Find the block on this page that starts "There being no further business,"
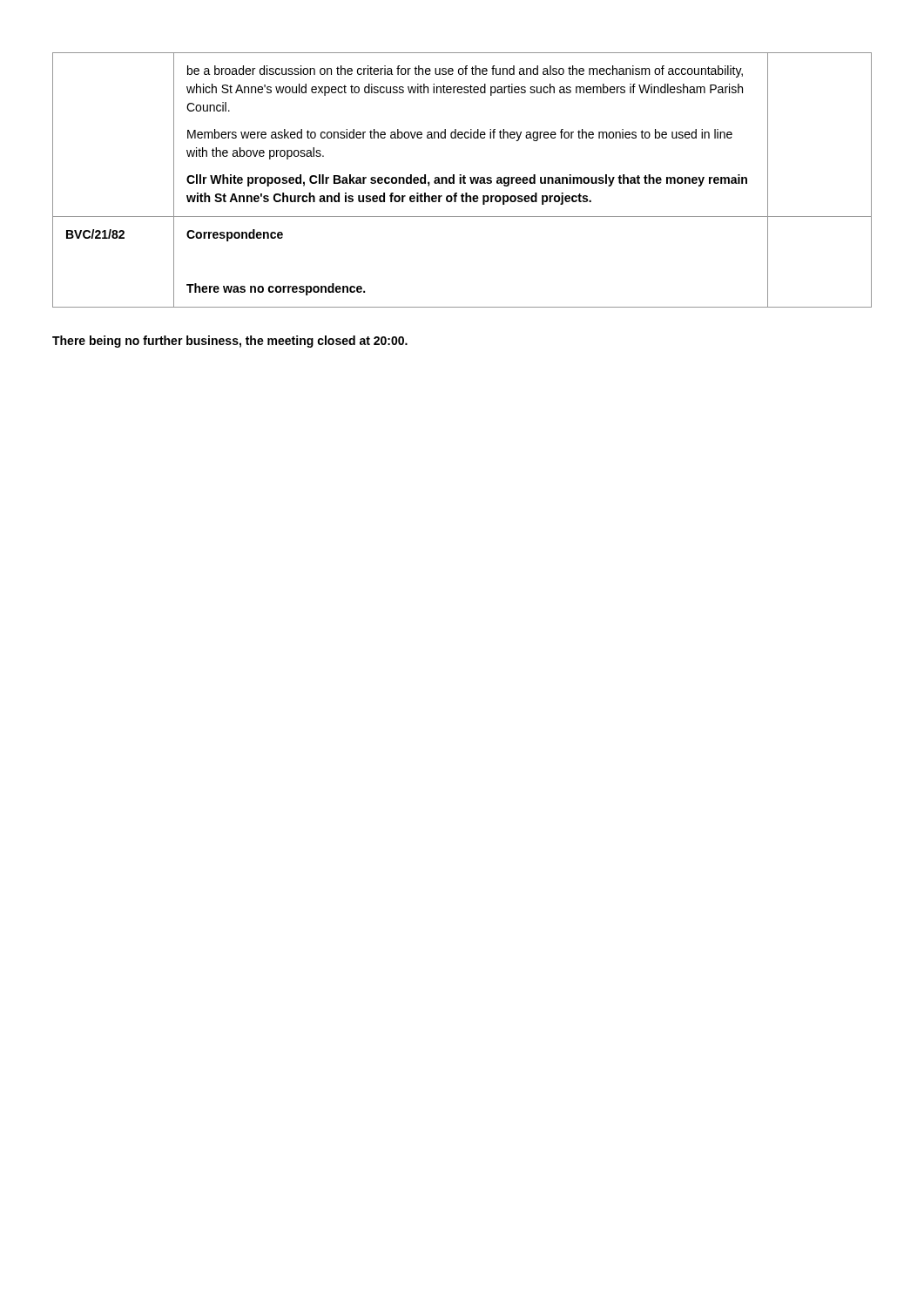The height and width of the screenshot is (1307, 924). point(230,342)
